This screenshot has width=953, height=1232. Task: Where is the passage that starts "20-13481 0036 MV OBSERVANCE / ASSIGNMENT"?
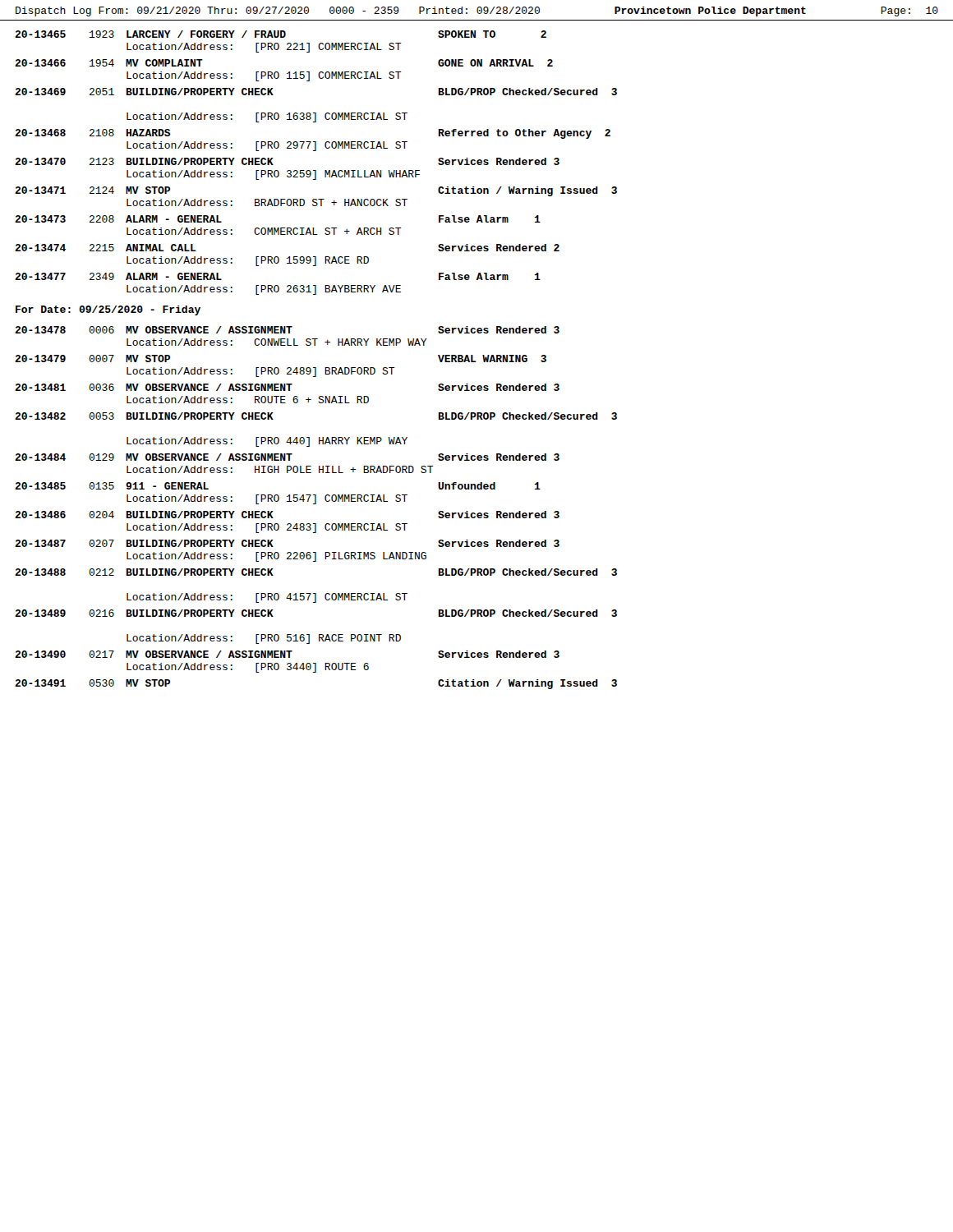[x=476, y=394]
